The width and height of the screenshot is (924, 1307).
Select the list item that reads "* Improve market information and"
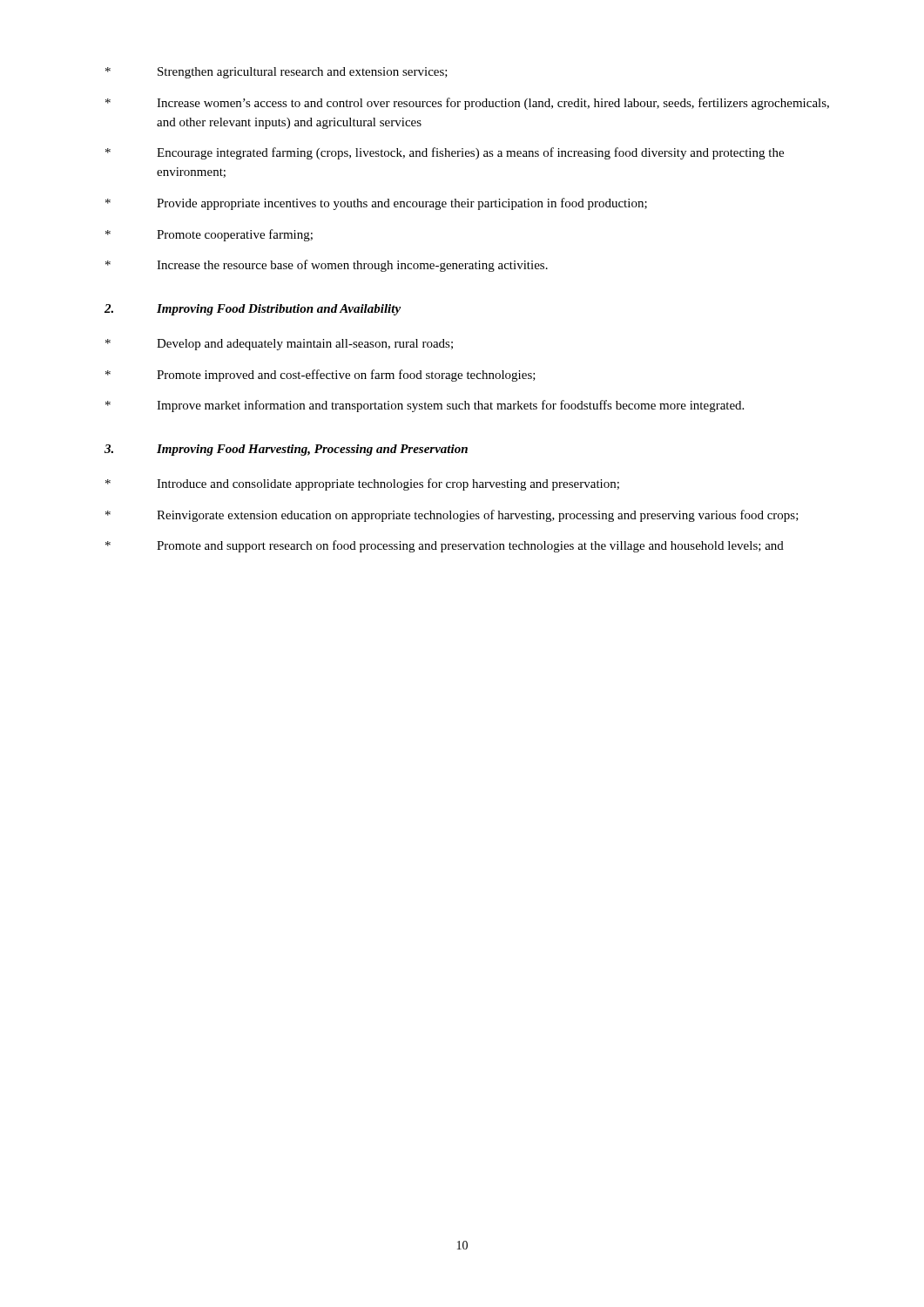[x=471, y=406]
